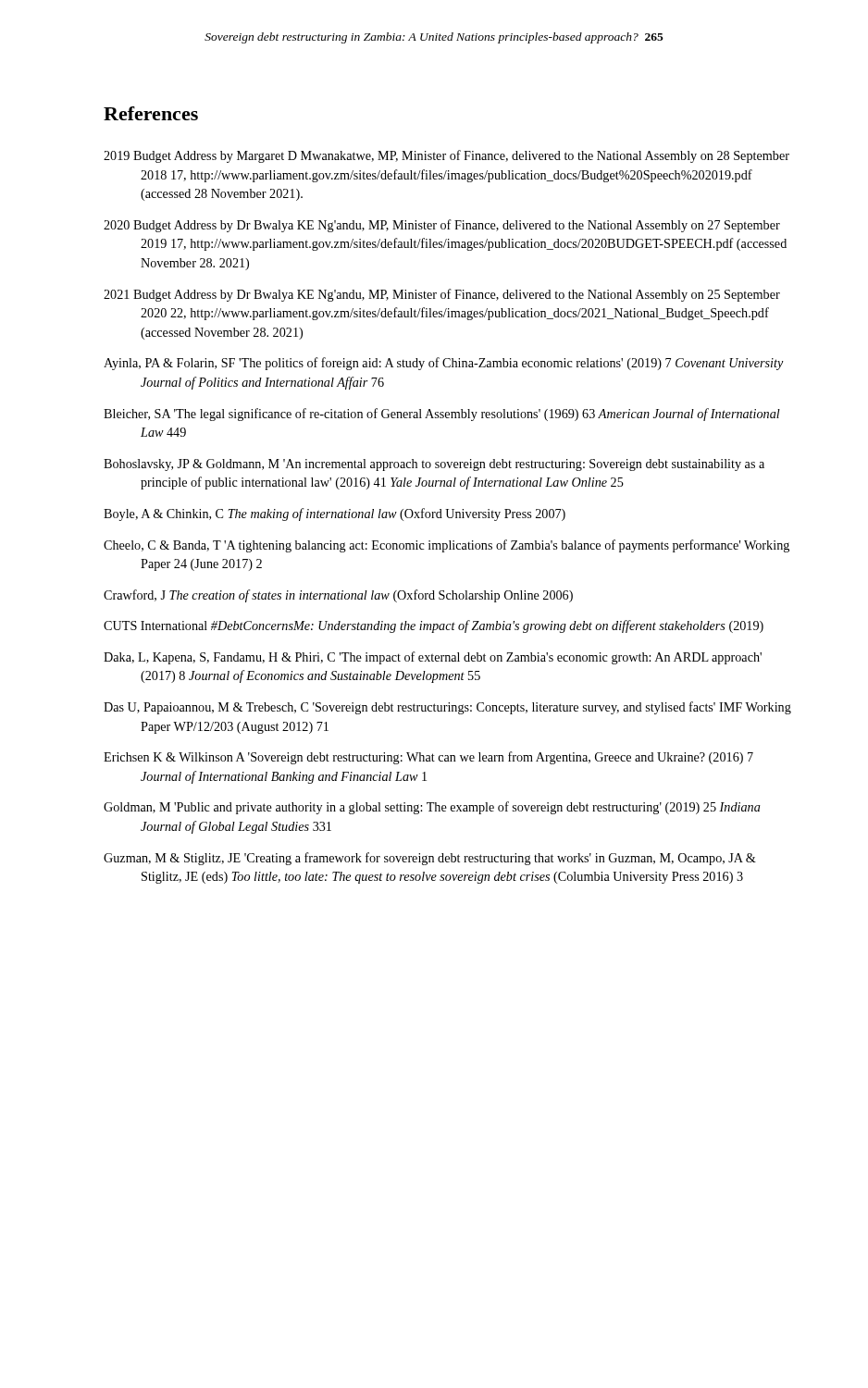The width and height of the screenshot is (868, 1388).
Task: Click the passage that begins "2019 Budget Address by Margaret"
Action: 446,175
